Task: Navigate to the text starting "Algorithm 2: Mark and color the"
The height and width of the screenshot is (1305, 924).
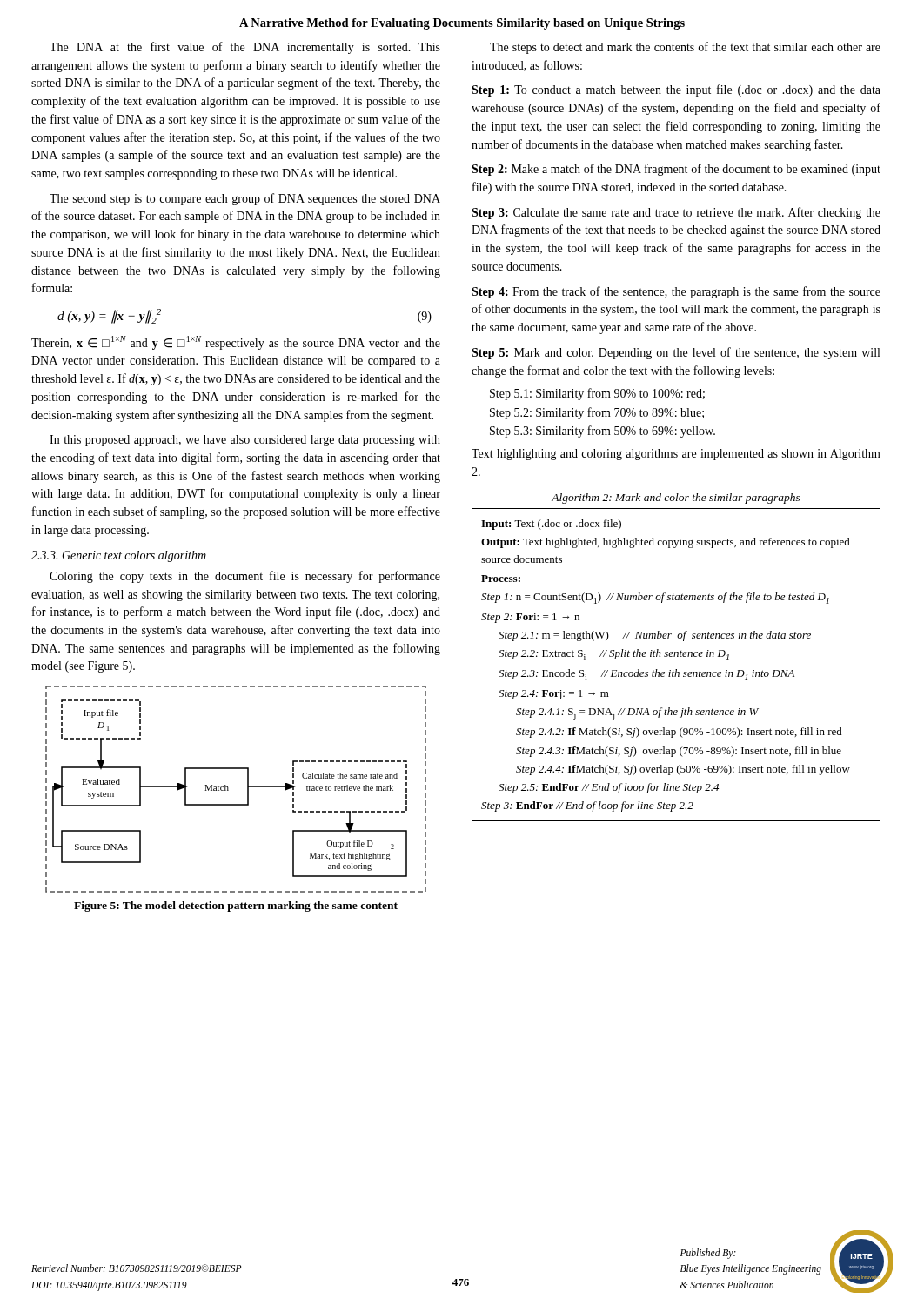Action: (x=676, y=497)
